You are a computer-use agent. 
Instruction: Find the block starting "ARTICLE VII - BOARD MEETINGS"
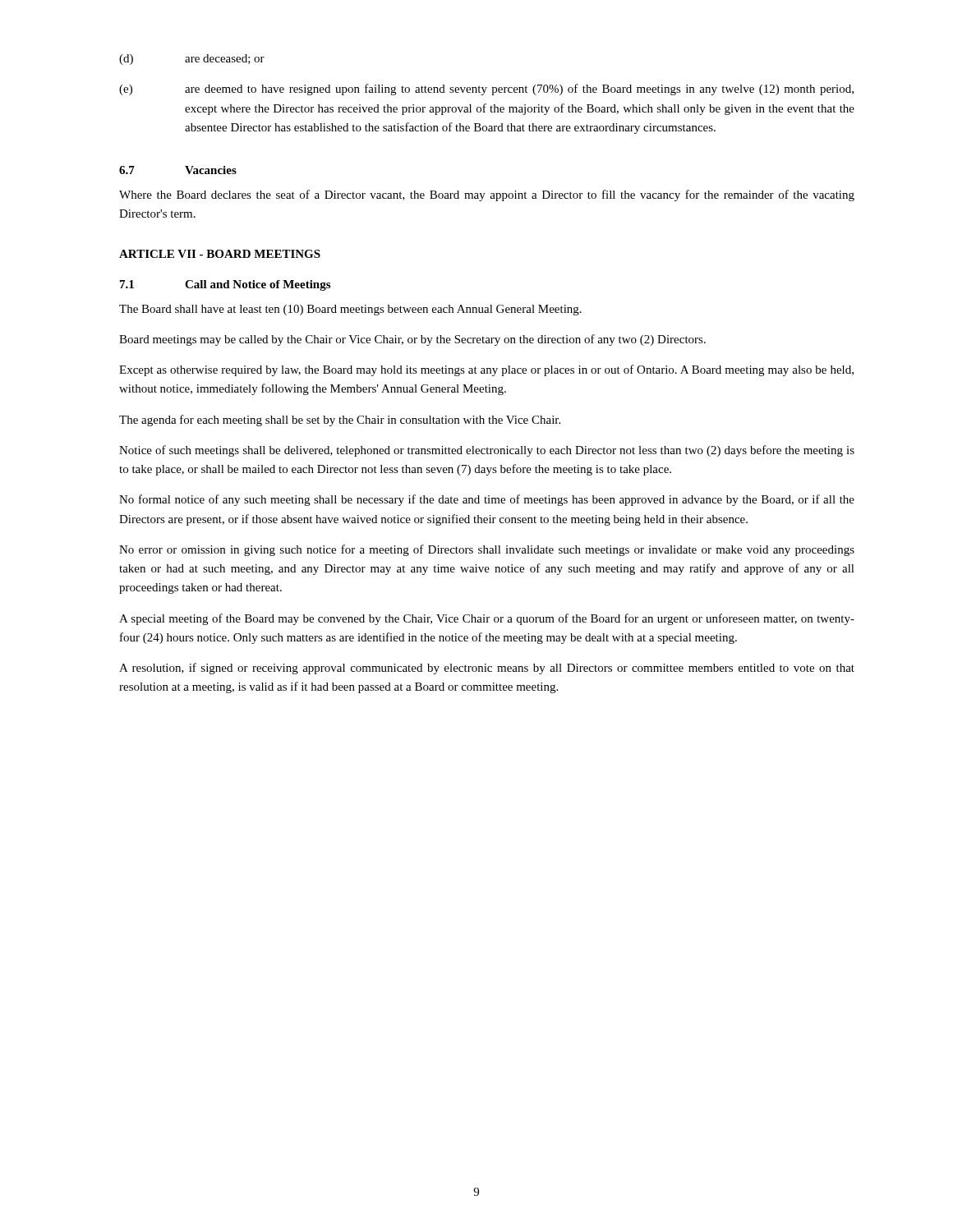tap(220, 253)
